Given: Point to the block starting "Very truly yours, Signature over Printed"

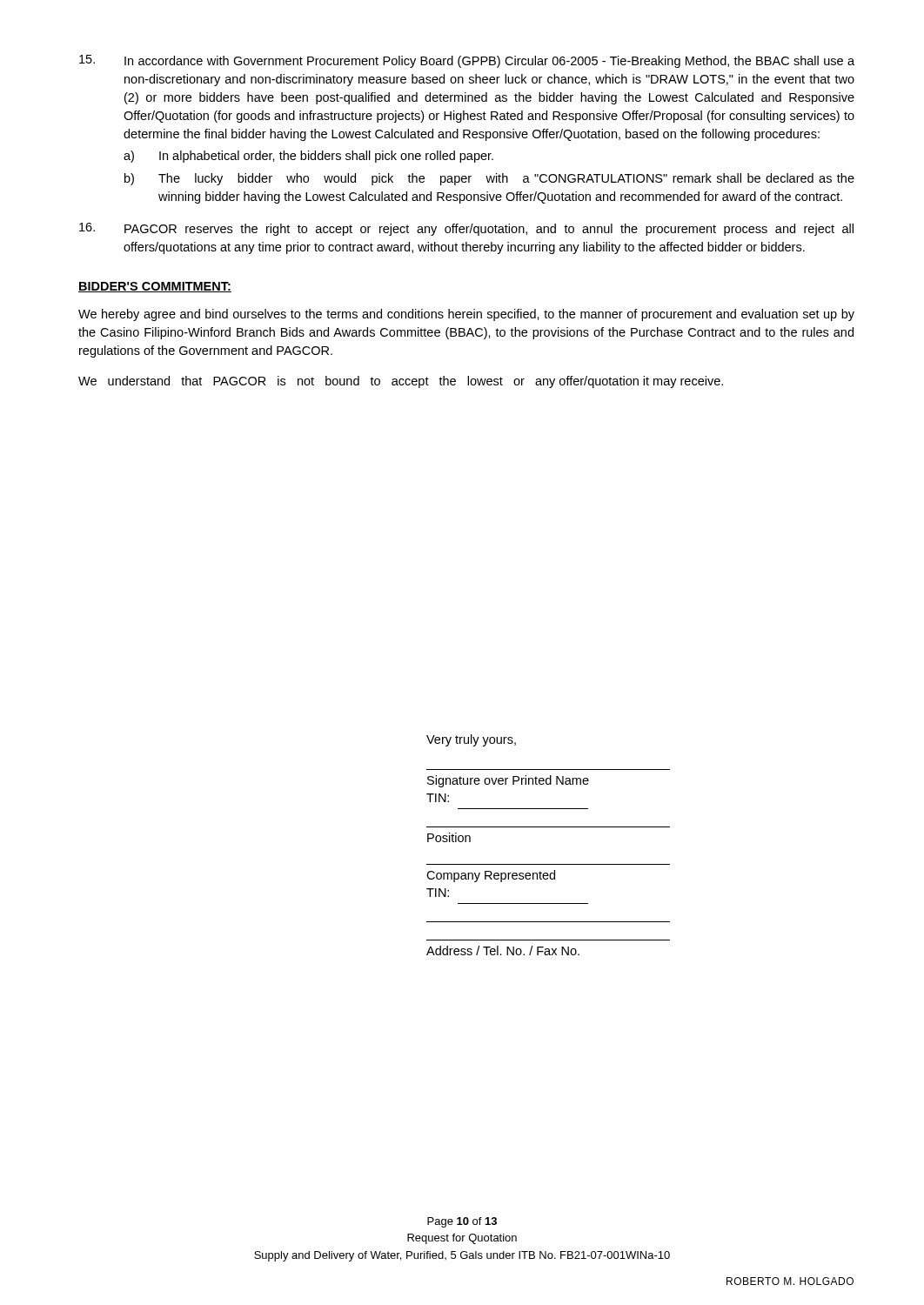Looking at the screenshot, I should click(x=471, y=740).
